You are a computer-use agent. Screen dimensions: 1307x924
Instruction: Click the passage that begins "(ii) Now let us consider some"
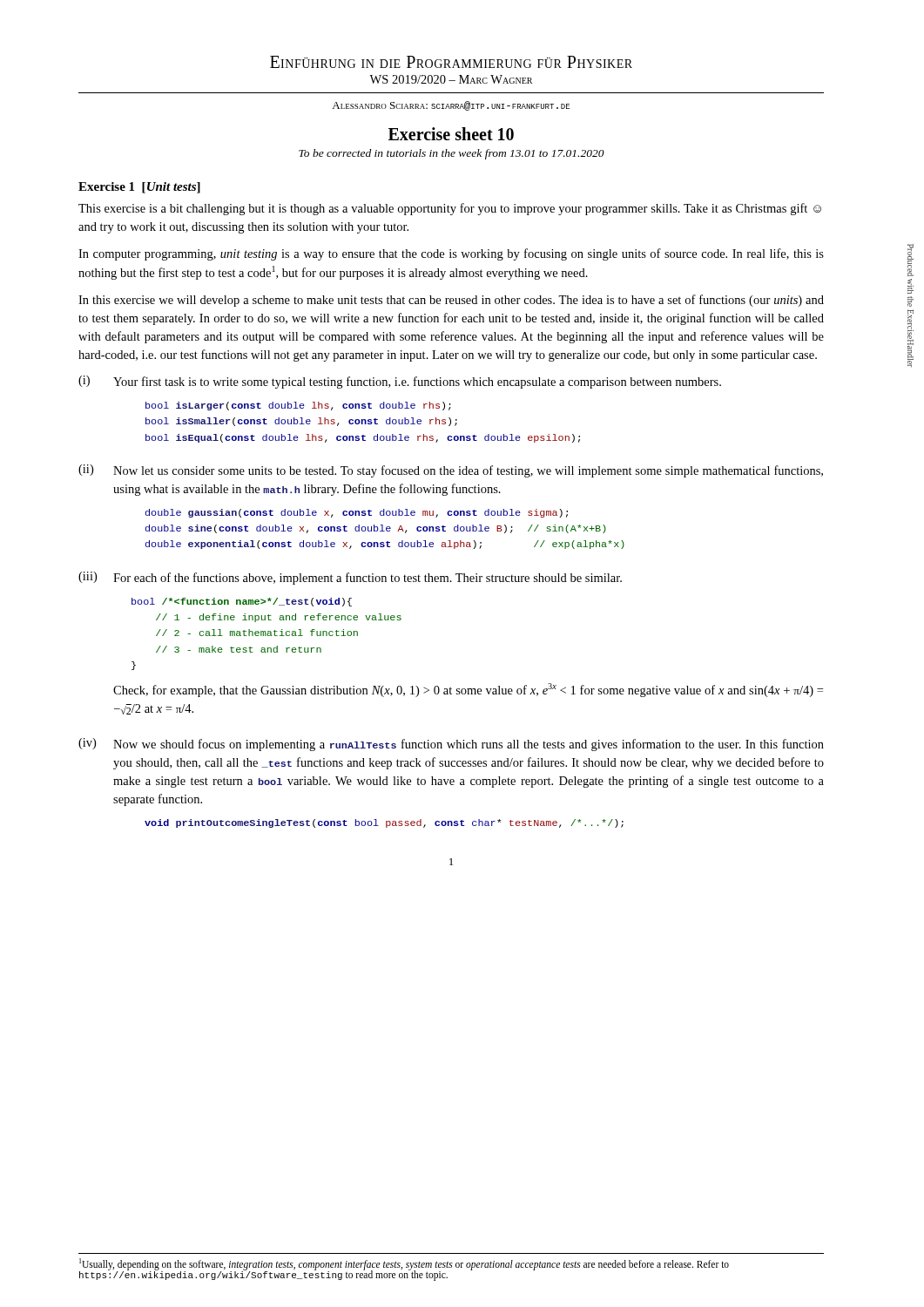pyautogui.click(x=451, y=511)
